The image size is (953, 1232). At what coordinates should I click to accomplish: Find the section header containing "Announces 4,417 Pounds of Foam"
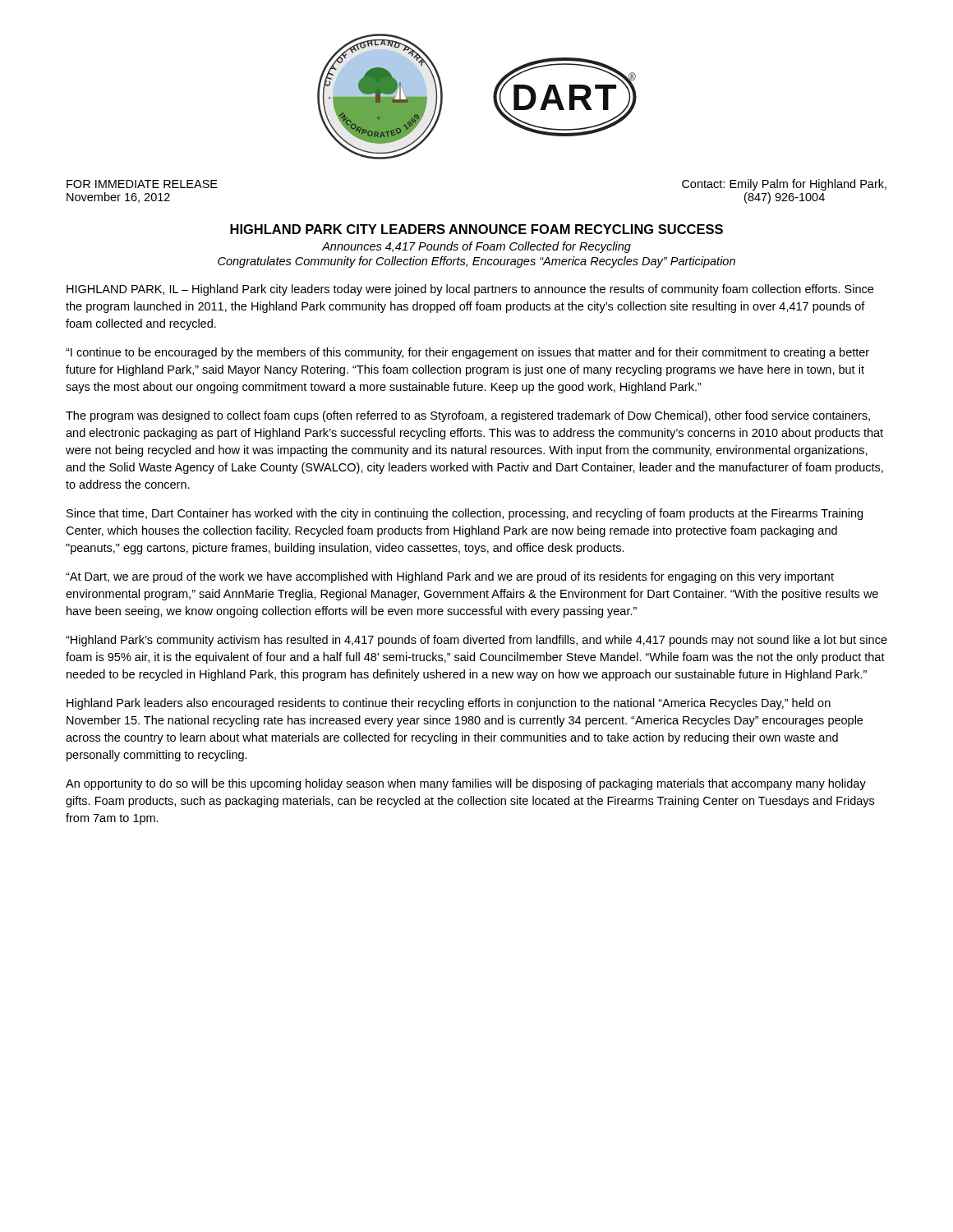coord(476,246)
